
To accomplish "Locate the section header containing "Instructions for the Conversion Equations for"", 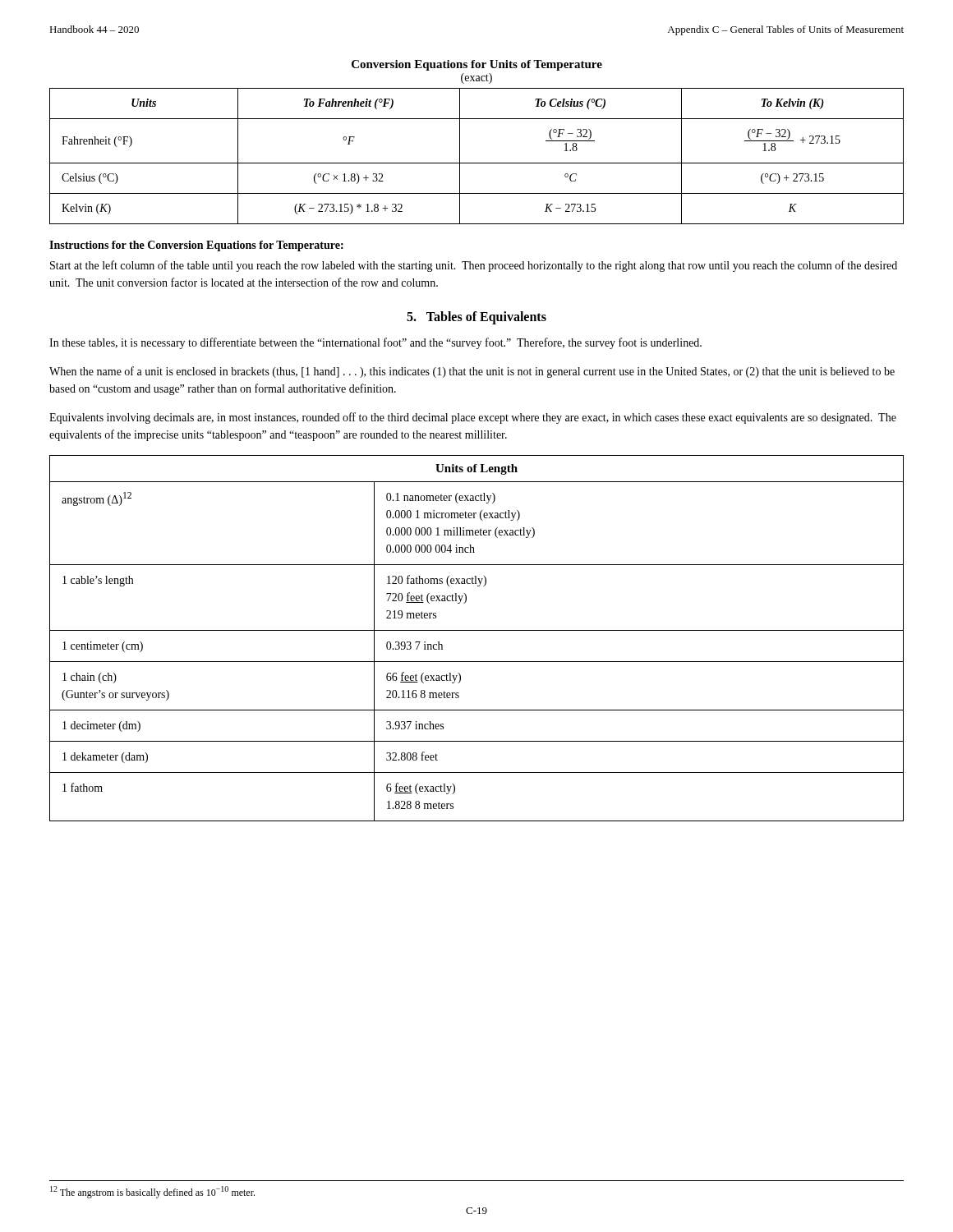I will 197,245.
